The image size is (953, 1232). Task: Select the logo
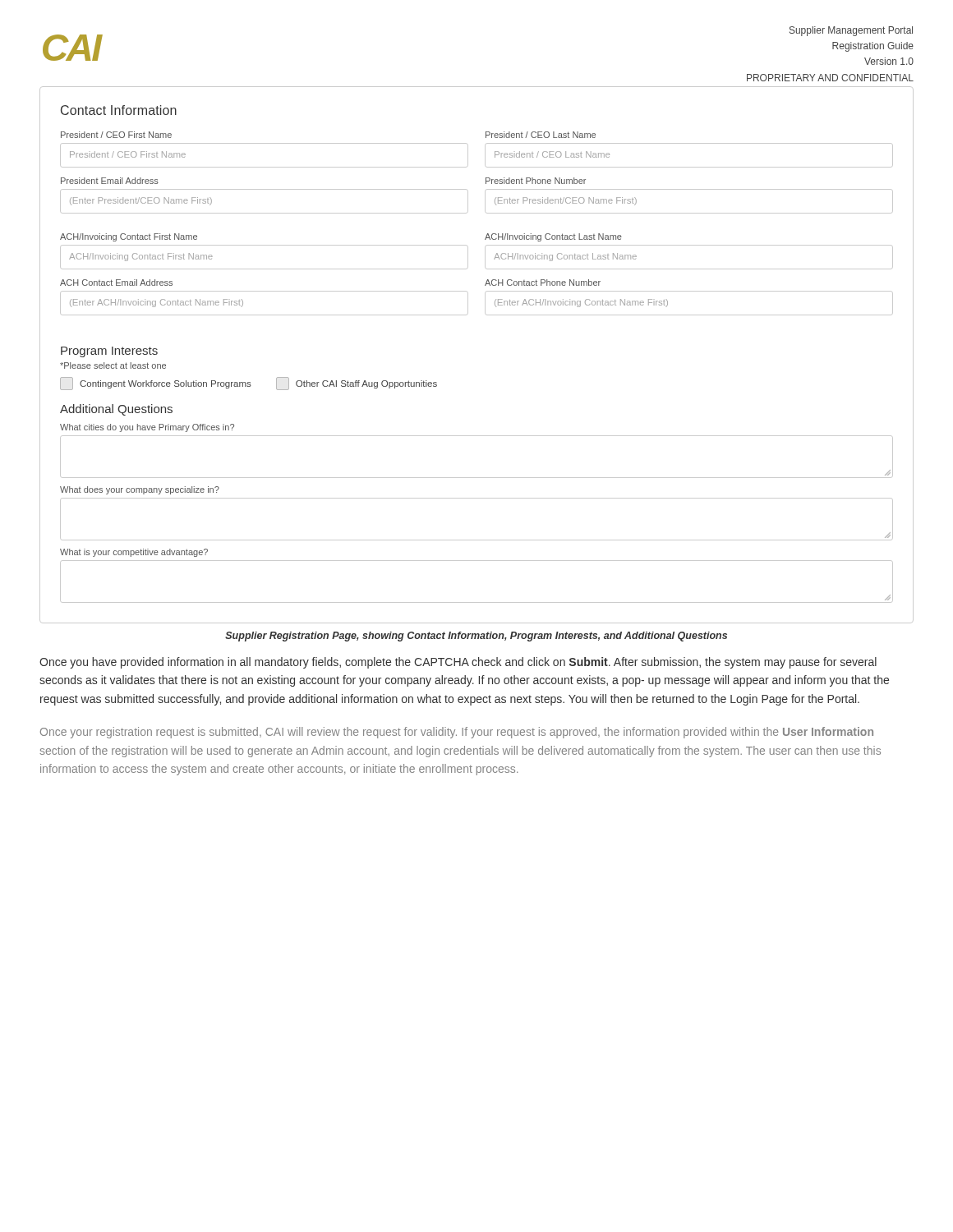click(72, 47)
